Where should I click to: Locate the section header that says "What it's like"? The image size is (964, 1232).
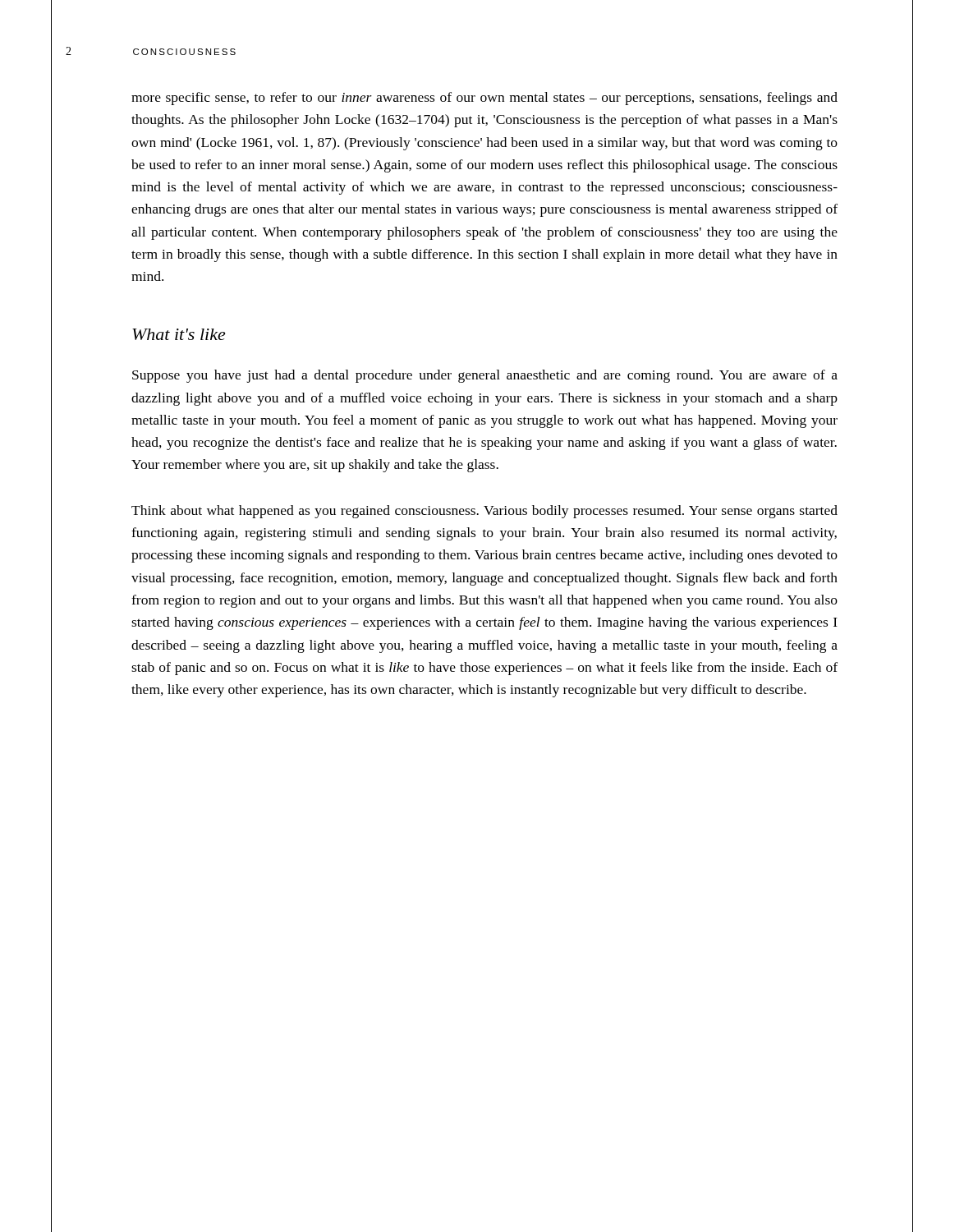(x=178, y=334)
